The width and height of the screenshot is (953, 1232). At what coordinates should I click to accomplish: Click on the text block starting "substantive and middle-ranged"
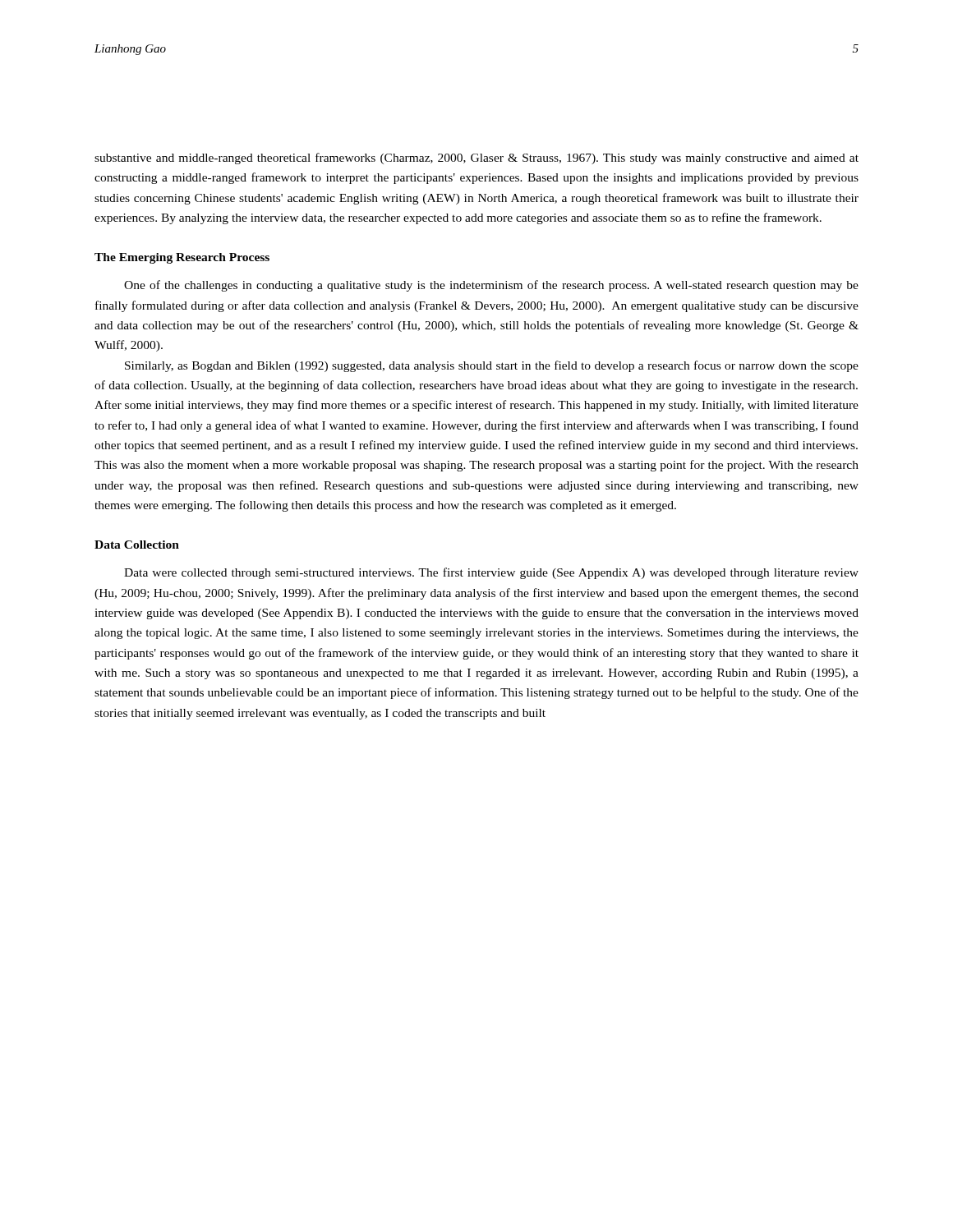pyautogui.click(x=476, y=187)
